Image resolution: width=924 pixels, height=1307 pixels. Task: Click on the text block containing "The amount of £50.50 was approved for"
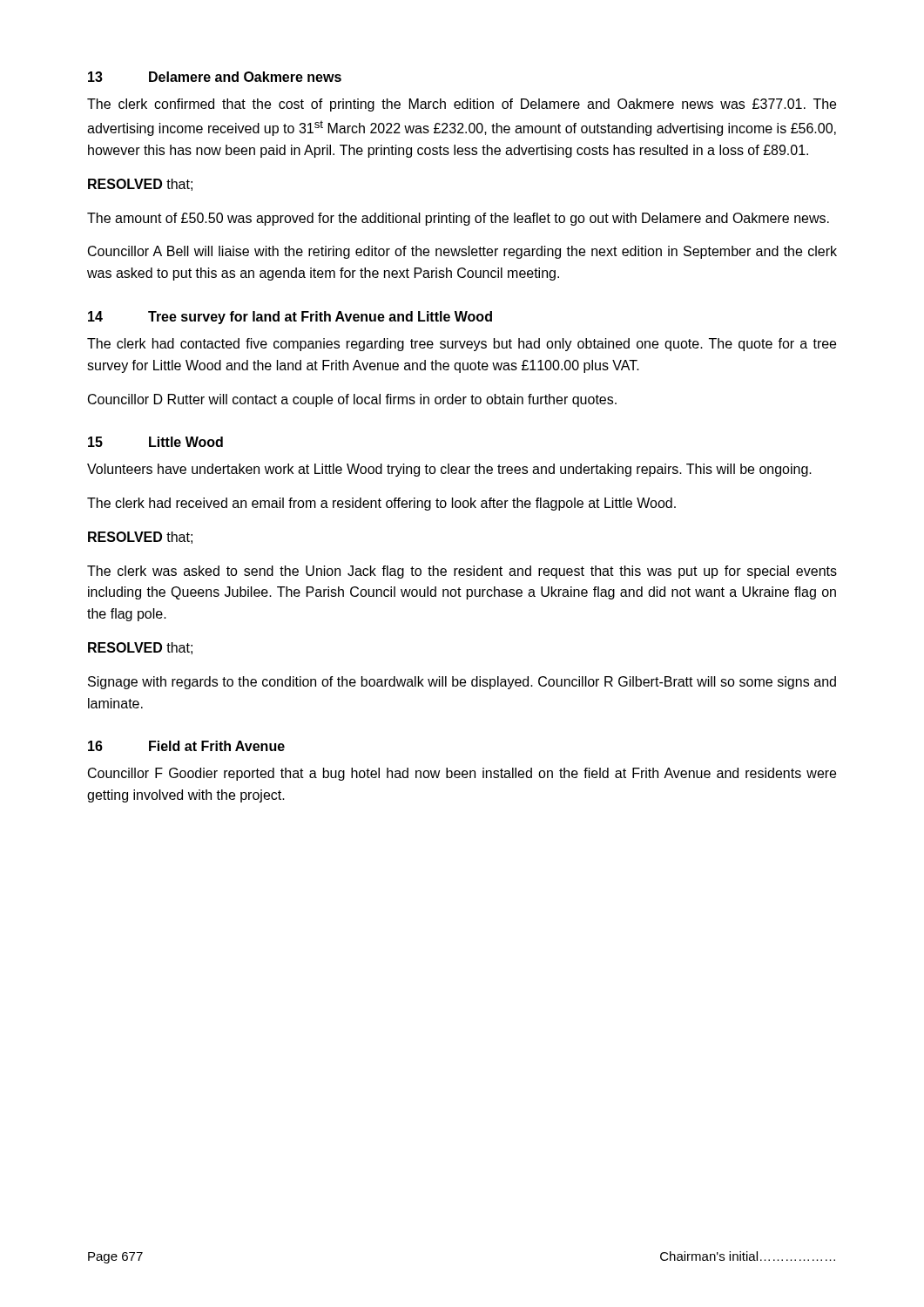point(459,218)
